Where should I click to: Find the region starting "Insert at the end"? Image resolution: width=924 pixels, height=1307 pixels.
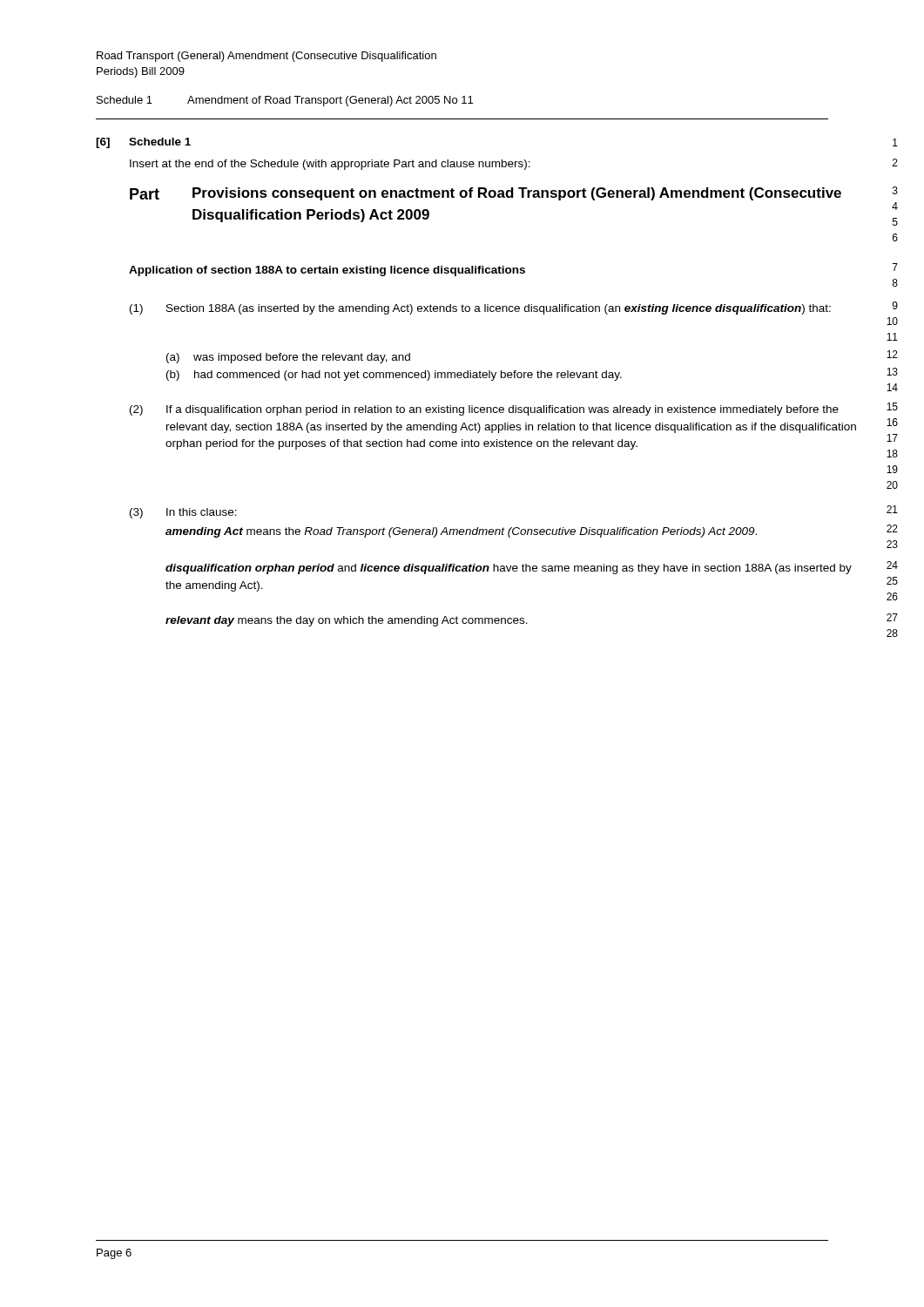pyautogui.click(x=330, y=163)
